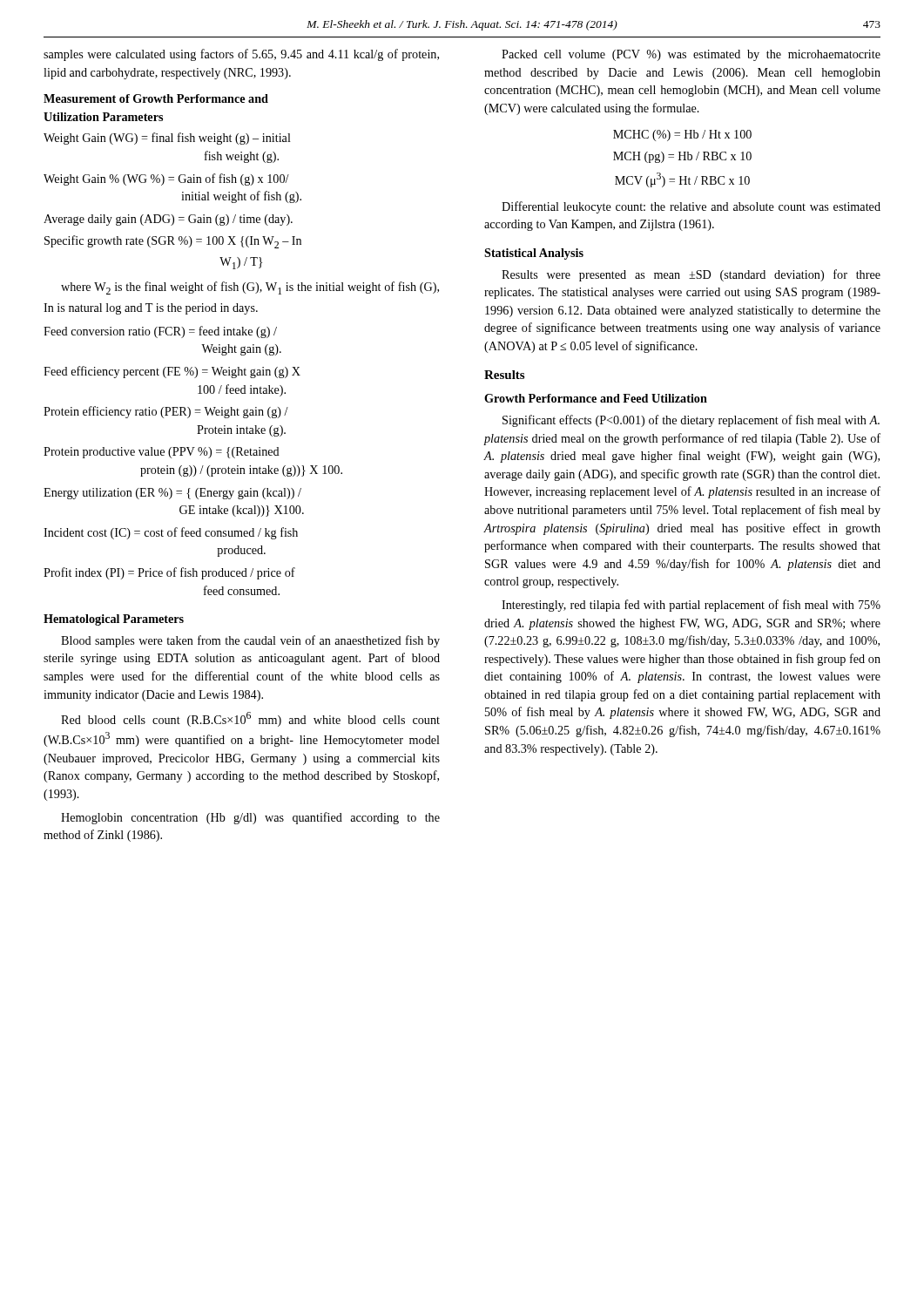This screenshot has height=1307, width=924.
Task: Find the block on this page that starts "Specific growth rate (SGR %)"
Action: (242, 254)
